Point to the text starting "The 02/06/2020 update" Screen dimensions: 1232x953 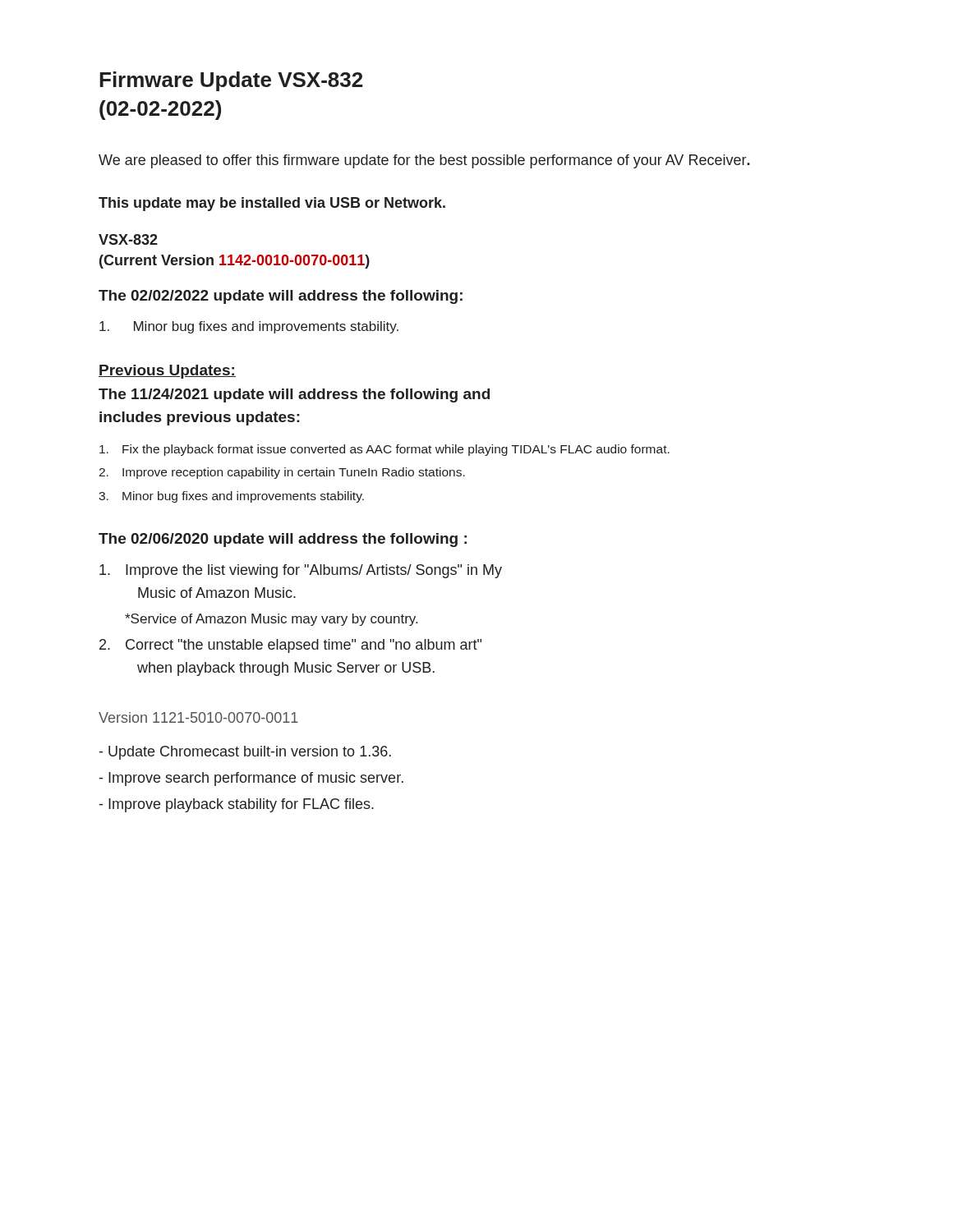click(x=283, y=538)
